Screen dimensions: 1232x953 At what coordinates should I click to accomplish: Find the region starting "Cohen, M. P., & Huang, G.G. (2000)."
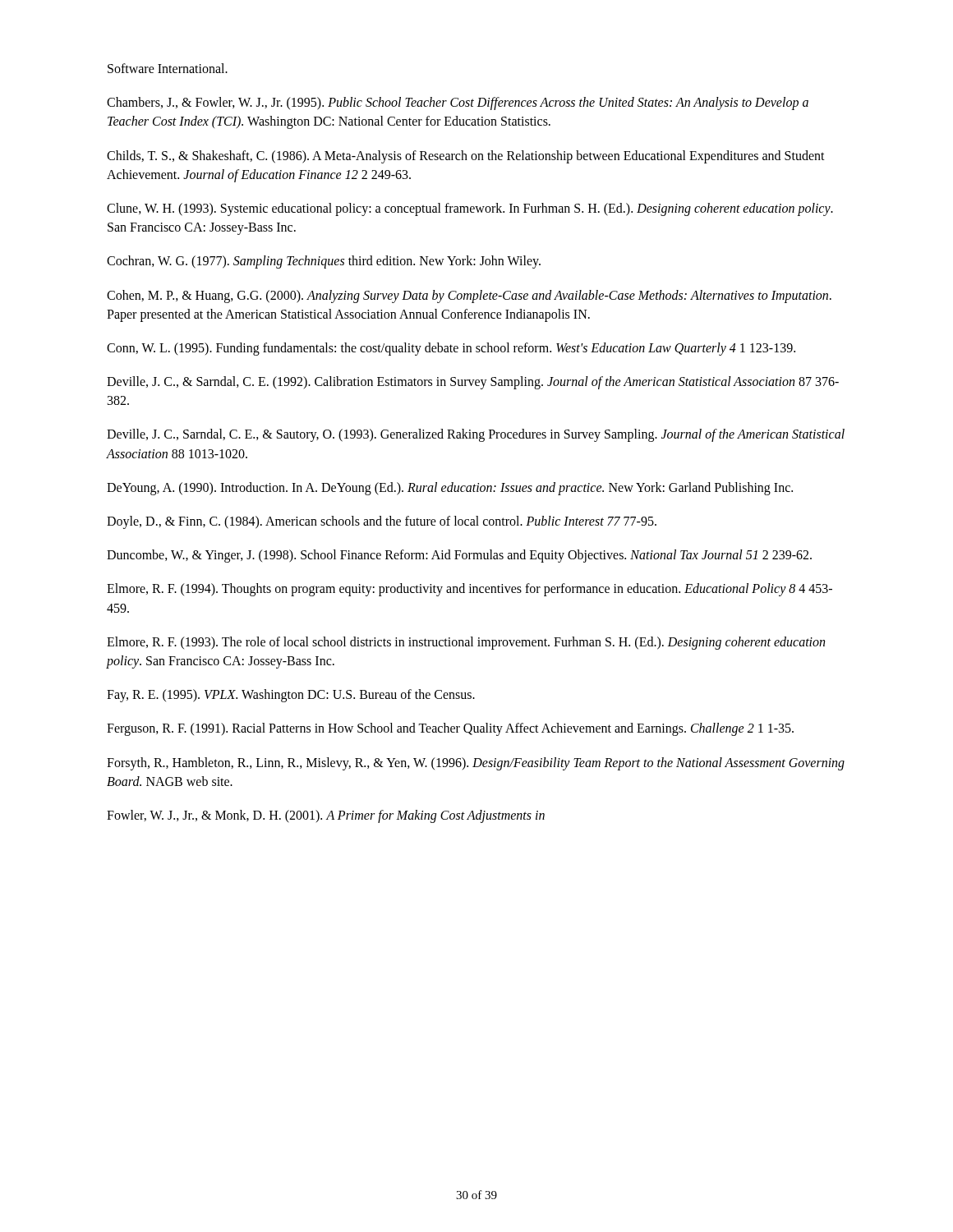click(469, 304)
